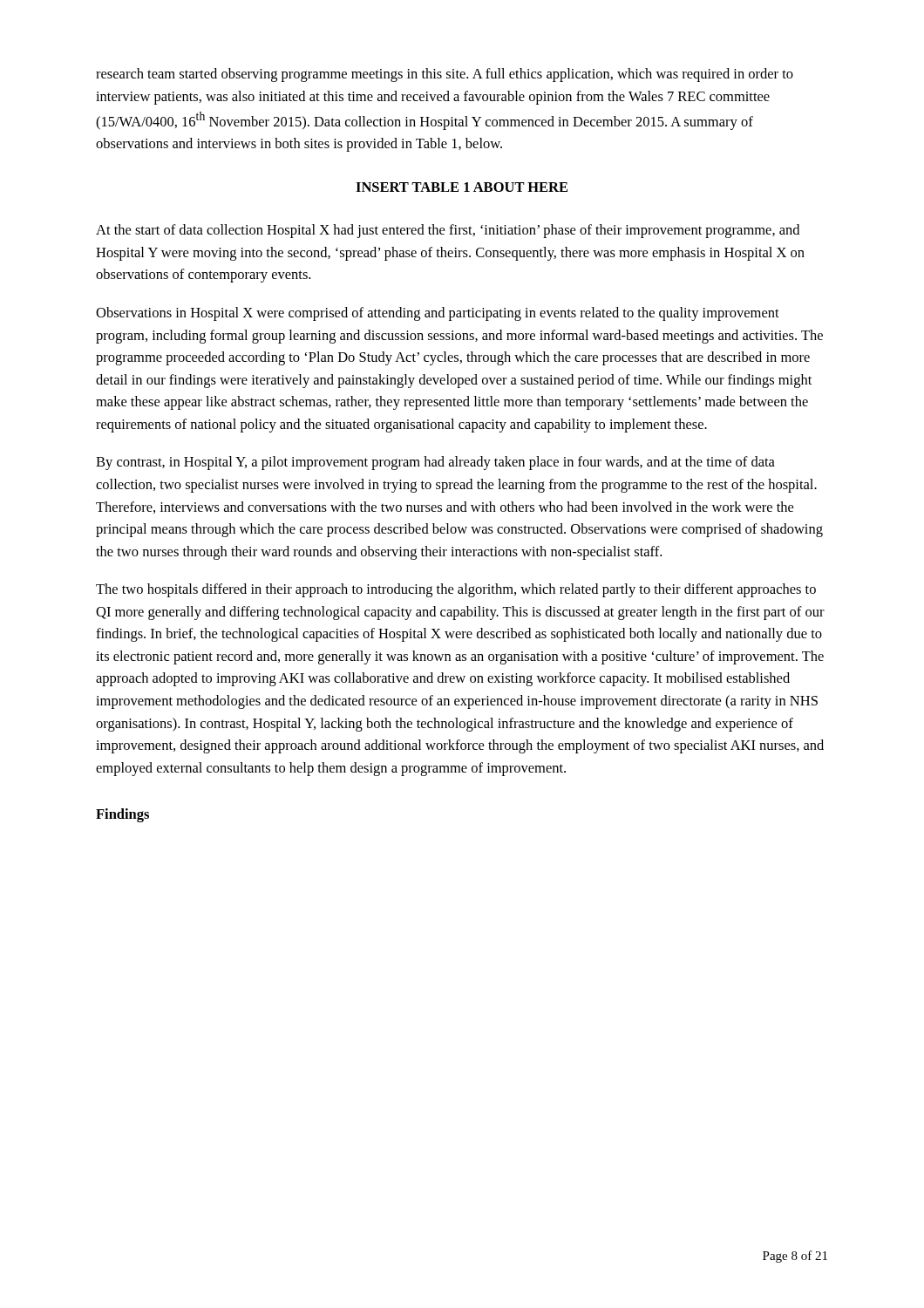
Task: Find the block on this page that starts "research team started observing programme meetings in this"
Action: pos(445,109)
